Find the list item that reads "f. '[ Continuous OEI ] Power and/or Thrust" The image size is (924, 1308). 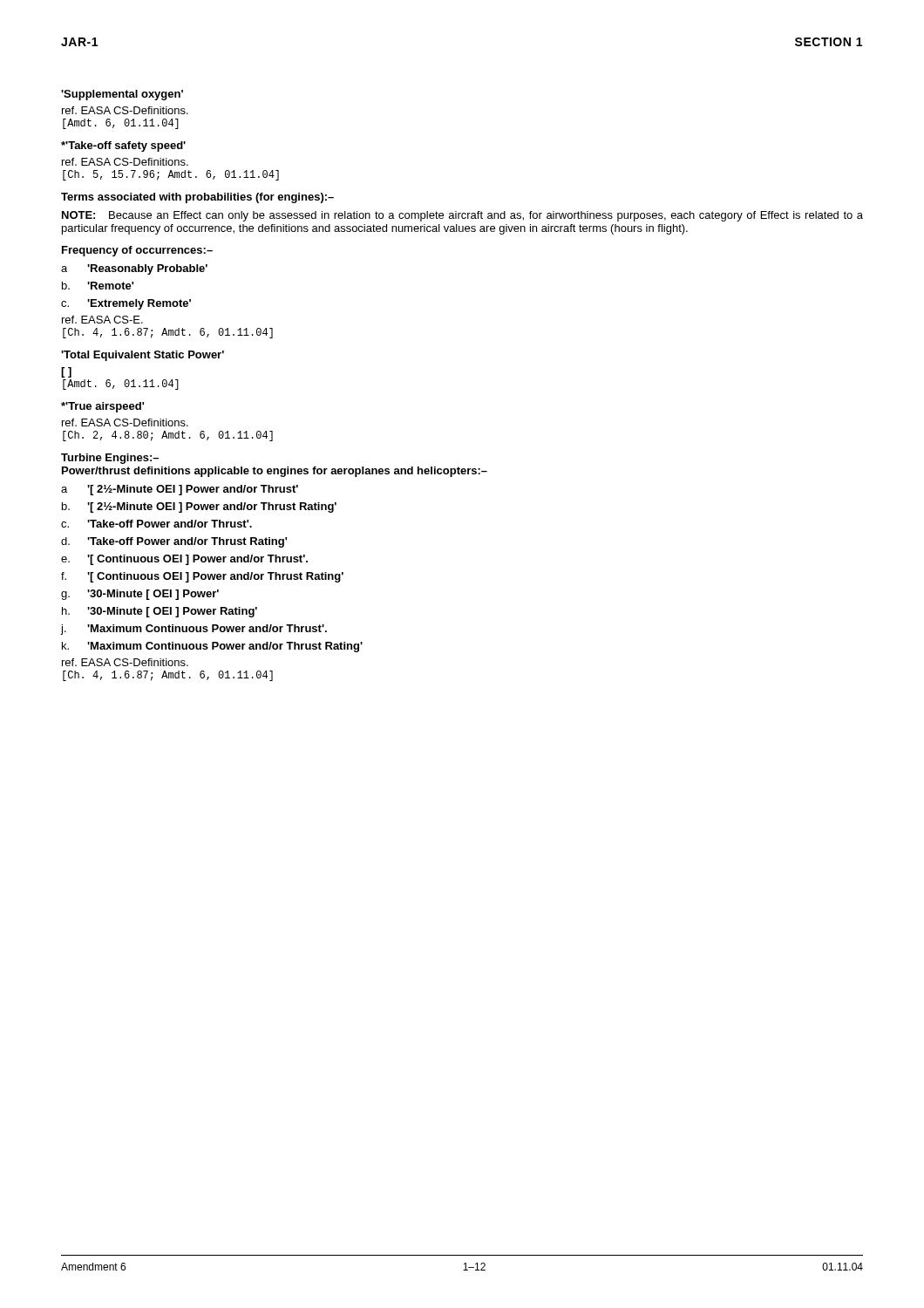tap(202, 576)
